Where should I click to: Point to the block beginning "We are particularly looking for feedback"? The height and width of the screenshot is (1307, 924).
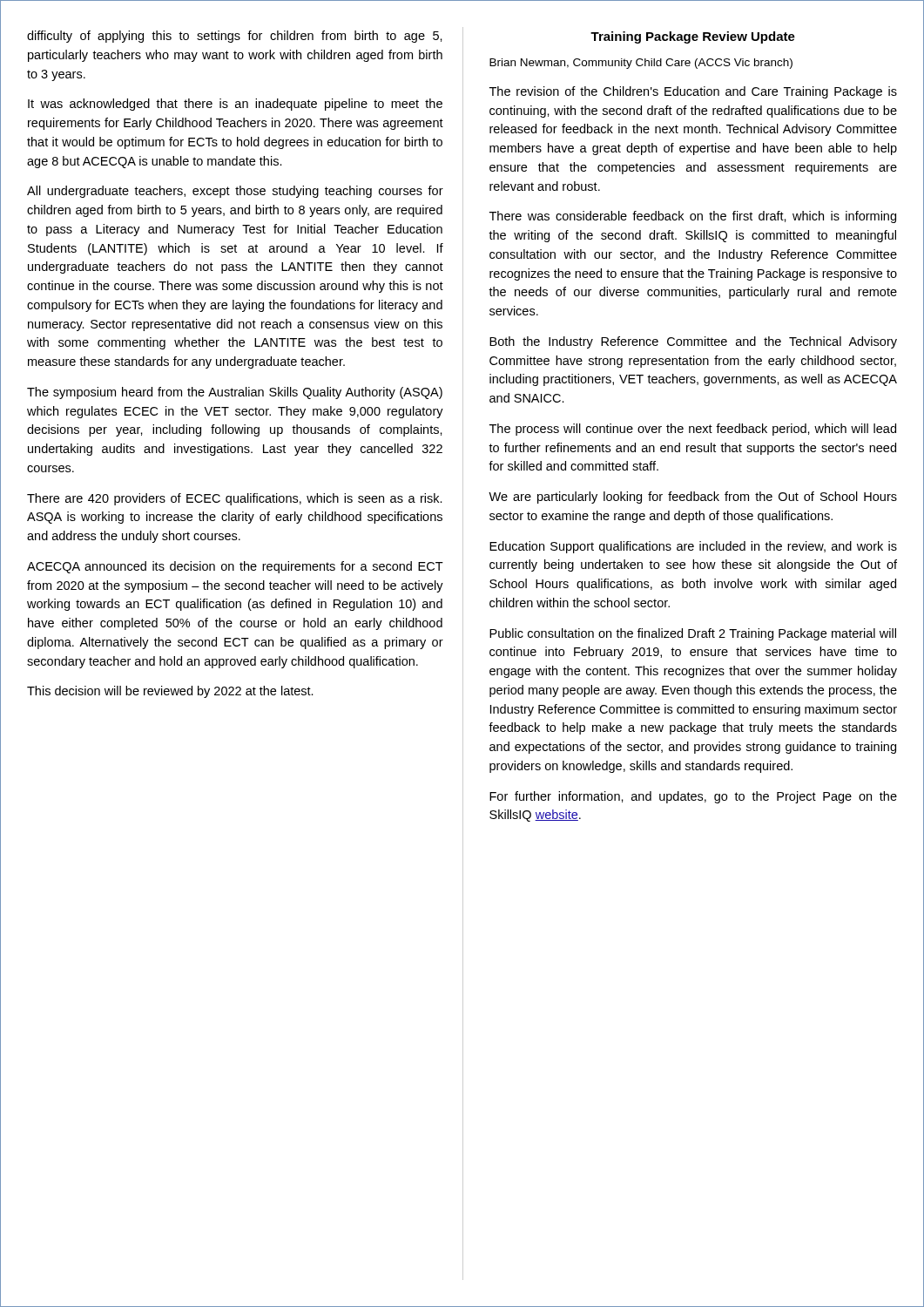tap(693, 507)
